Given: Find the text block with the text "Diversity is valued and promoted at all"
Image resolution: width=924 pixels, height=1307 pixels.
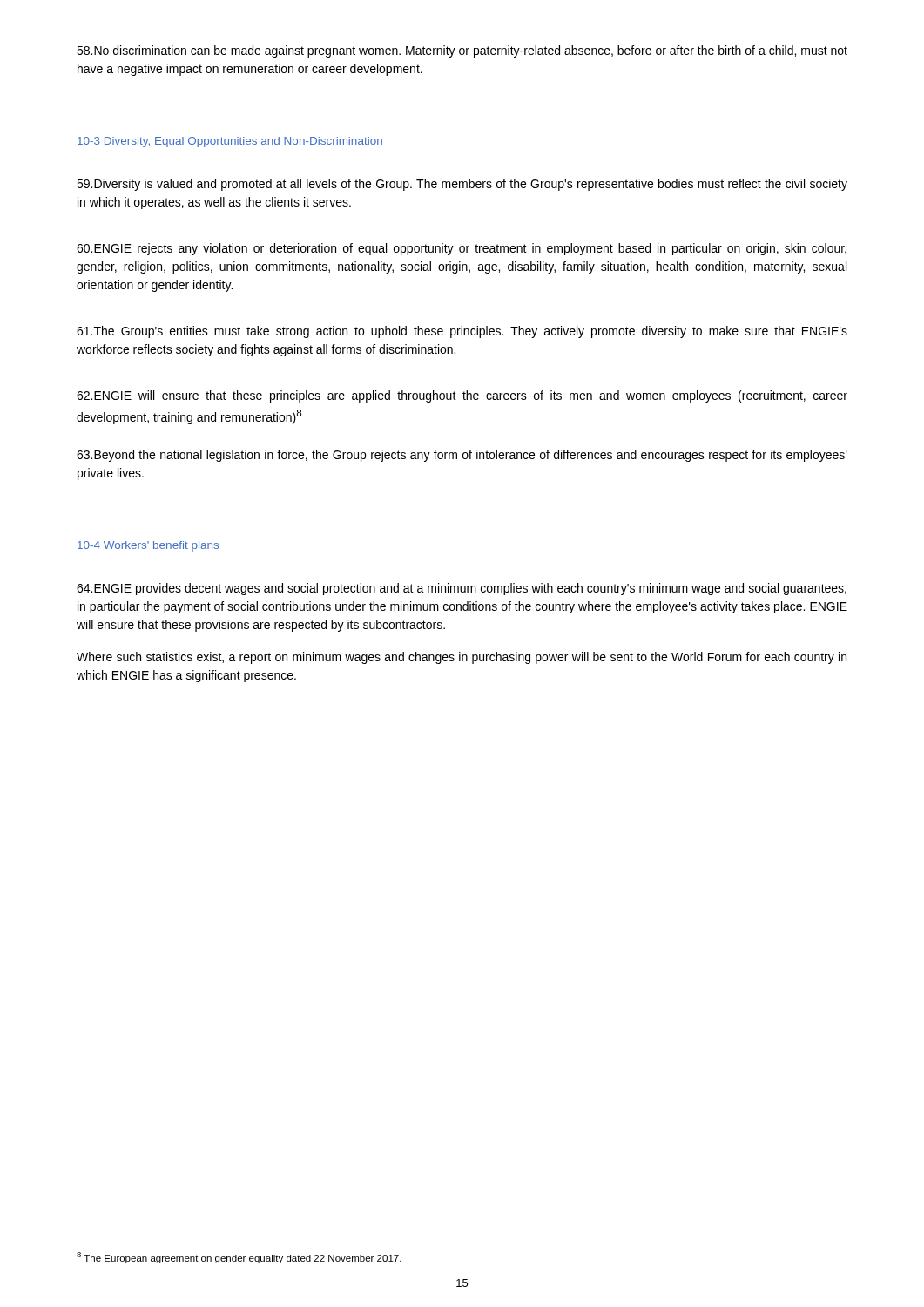Looking at the screenshot, I should pos(462,193).
